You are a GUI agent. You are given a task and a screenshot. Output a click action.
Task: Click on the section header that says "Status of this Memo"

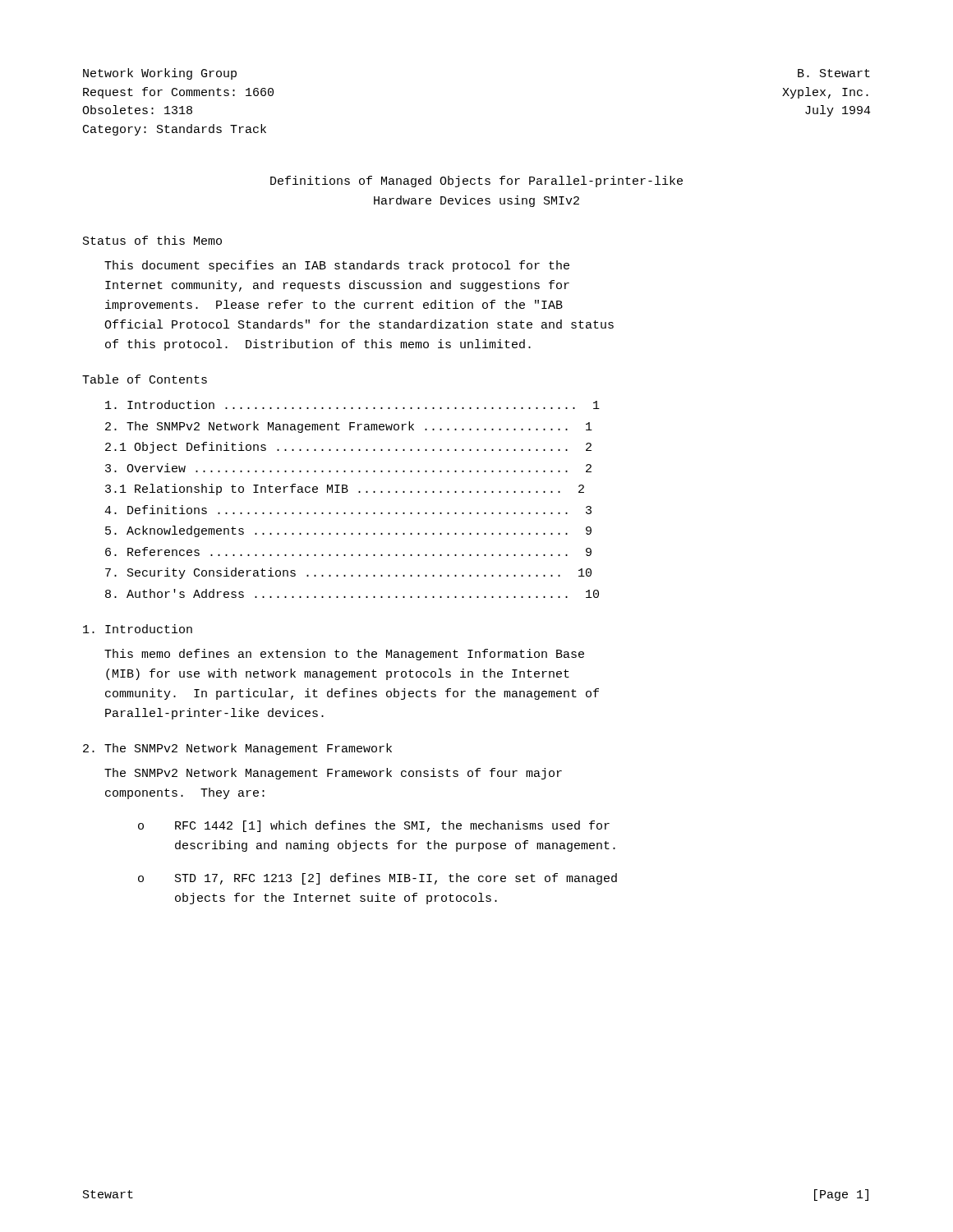(152, 242)
